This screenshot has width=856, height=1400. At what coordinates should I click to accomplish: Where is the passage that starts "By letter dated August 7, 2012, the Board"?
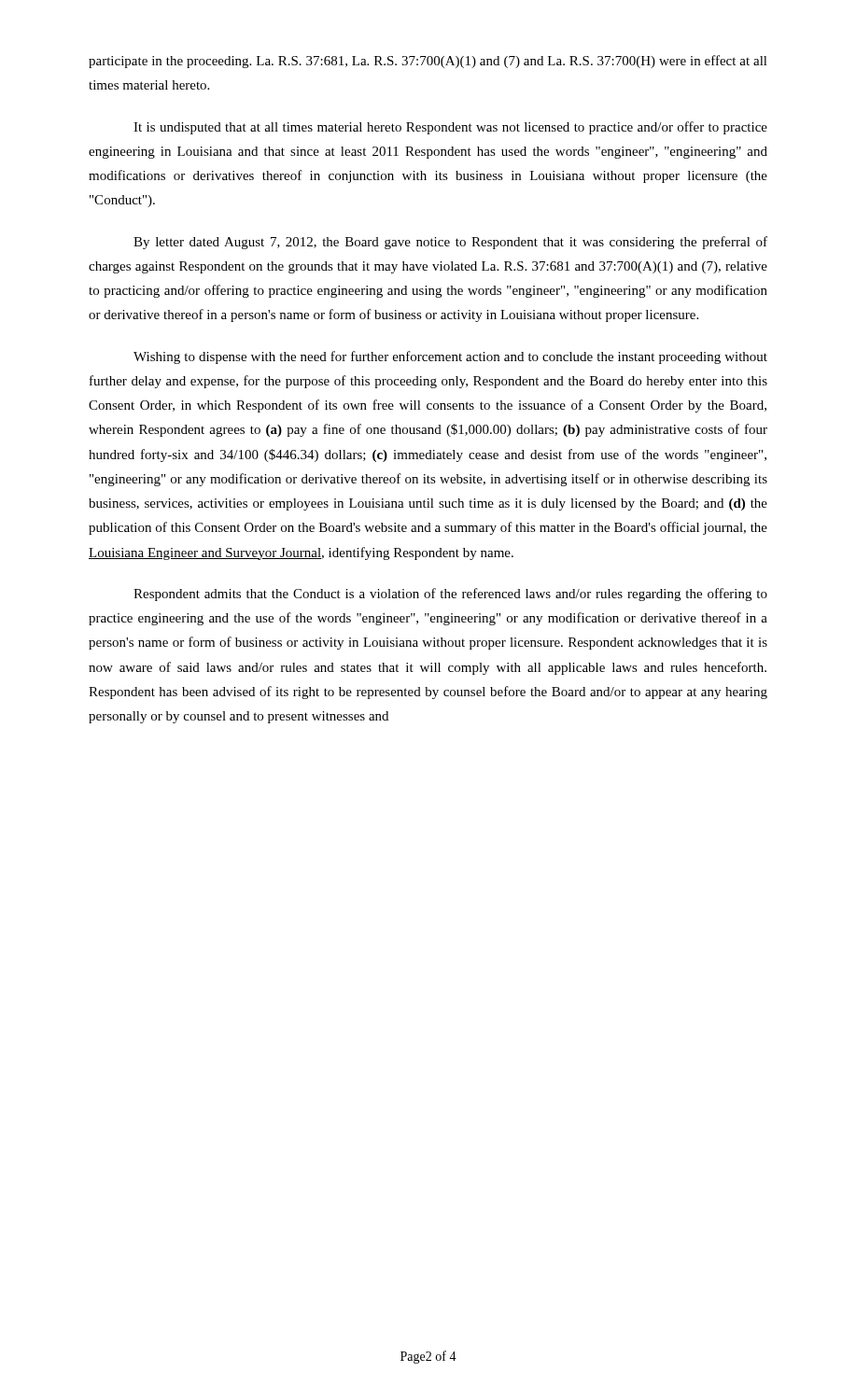click(x=428, y=278)
